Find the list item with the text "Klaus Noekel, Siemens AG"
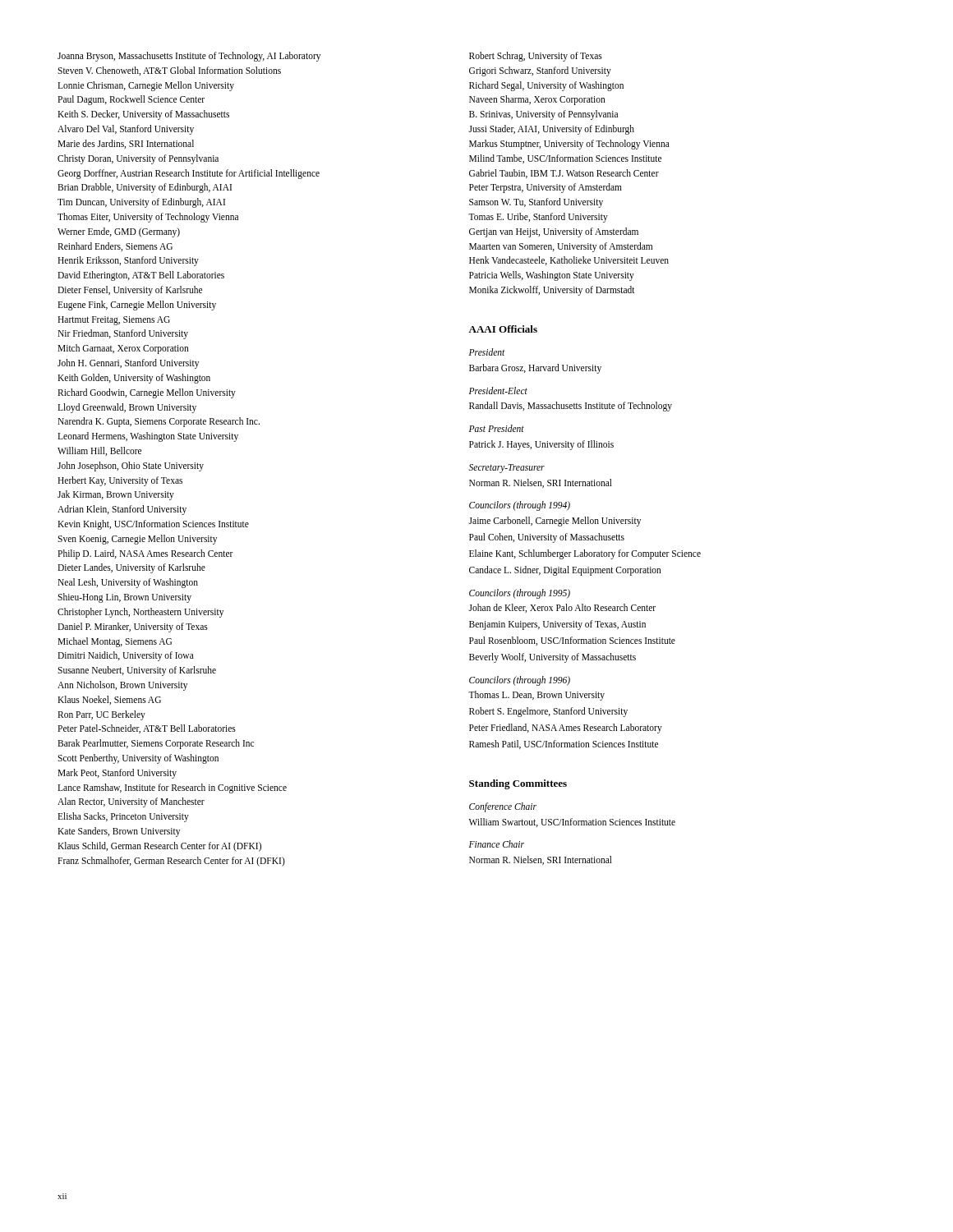 pyautogui.click(x=109, y=700)
